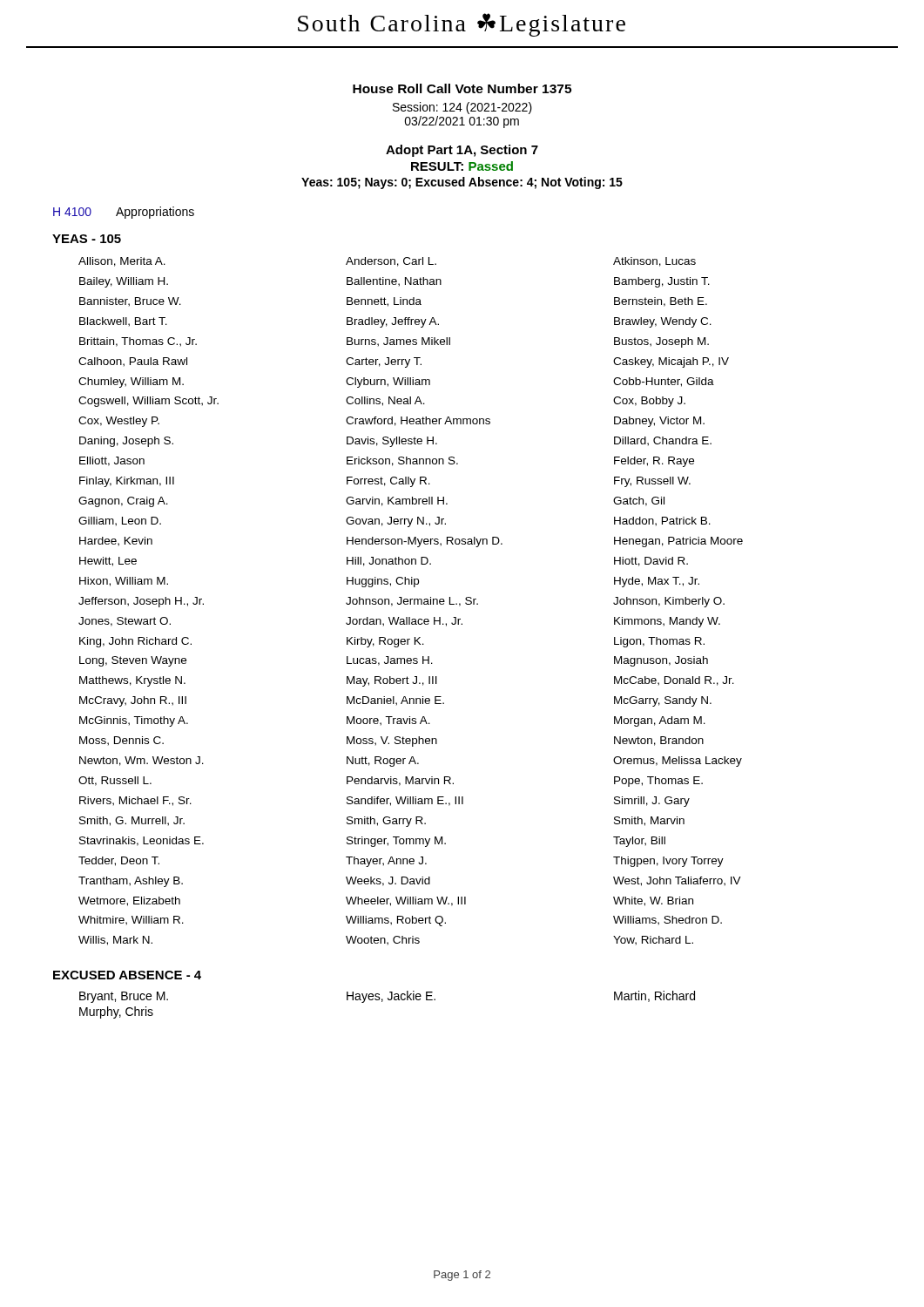Select the element starting "RESULT: Passed"
The height and width of the screenshot is (1307, 924).
click(x=462, y=166)
